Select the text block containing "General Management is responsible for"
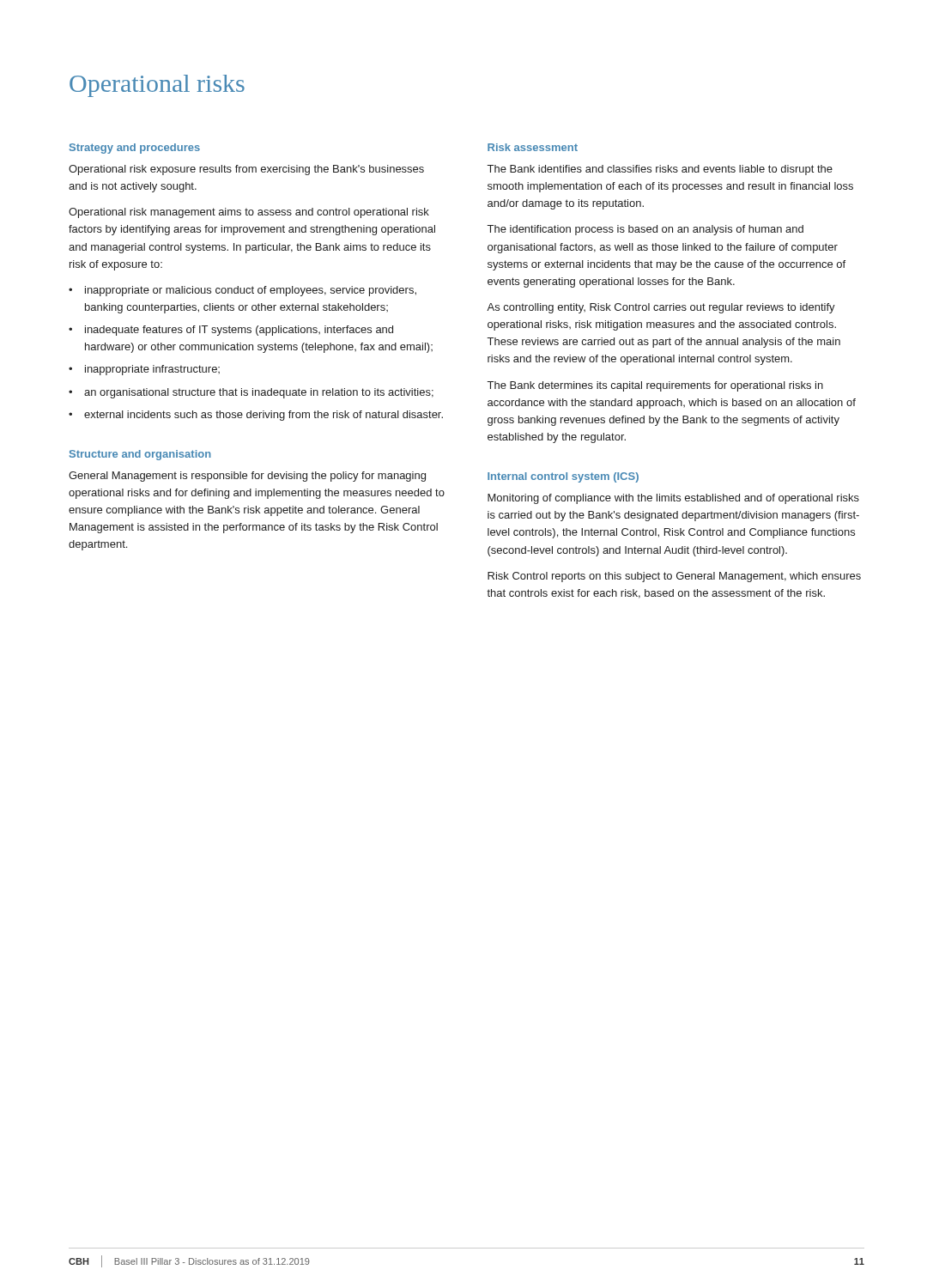The height and width of the screenshot is (1288, 933). [x=257, y=510]
